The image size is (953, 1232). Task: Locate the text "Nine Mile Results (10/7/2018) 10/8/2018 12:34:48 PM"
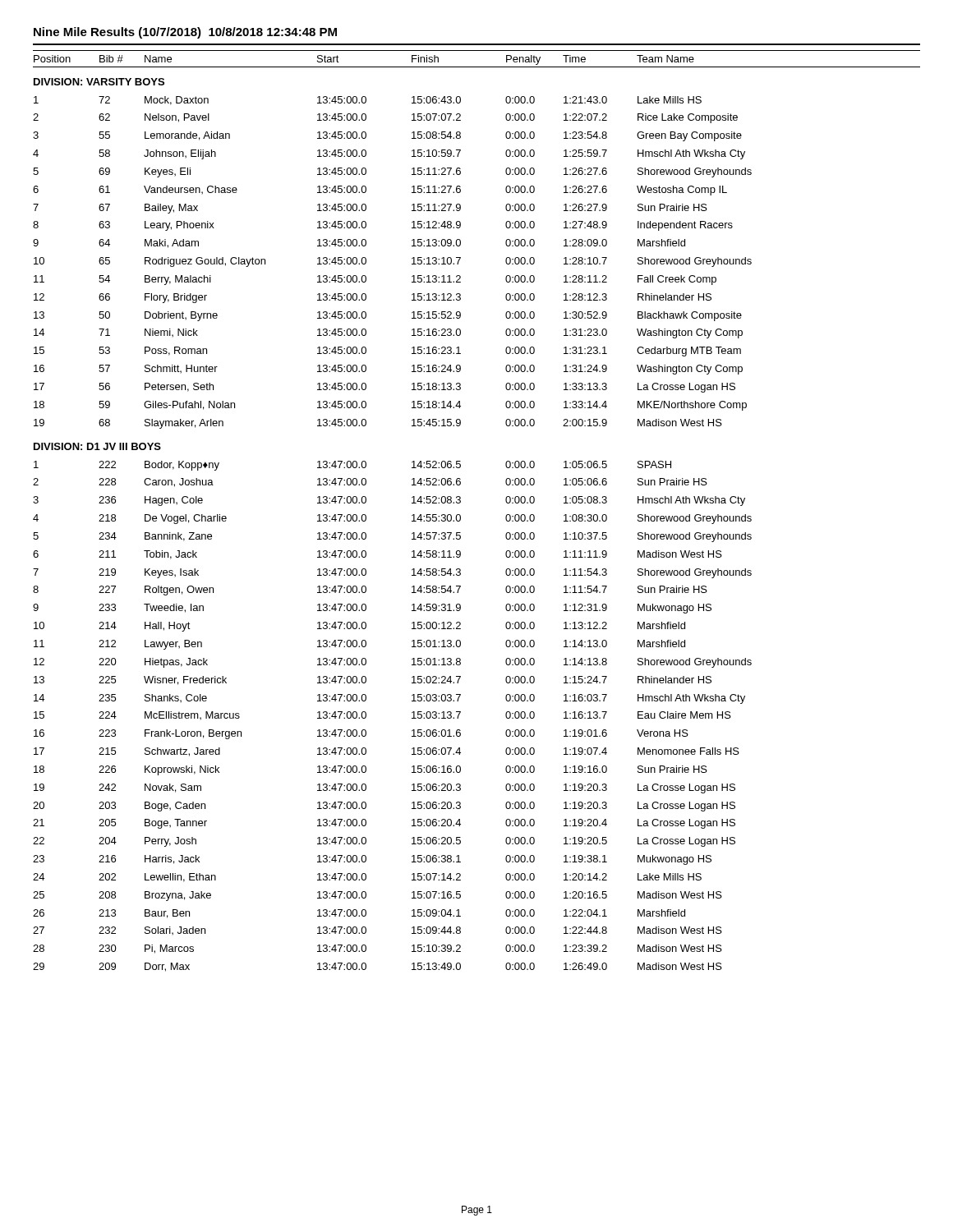476,32
